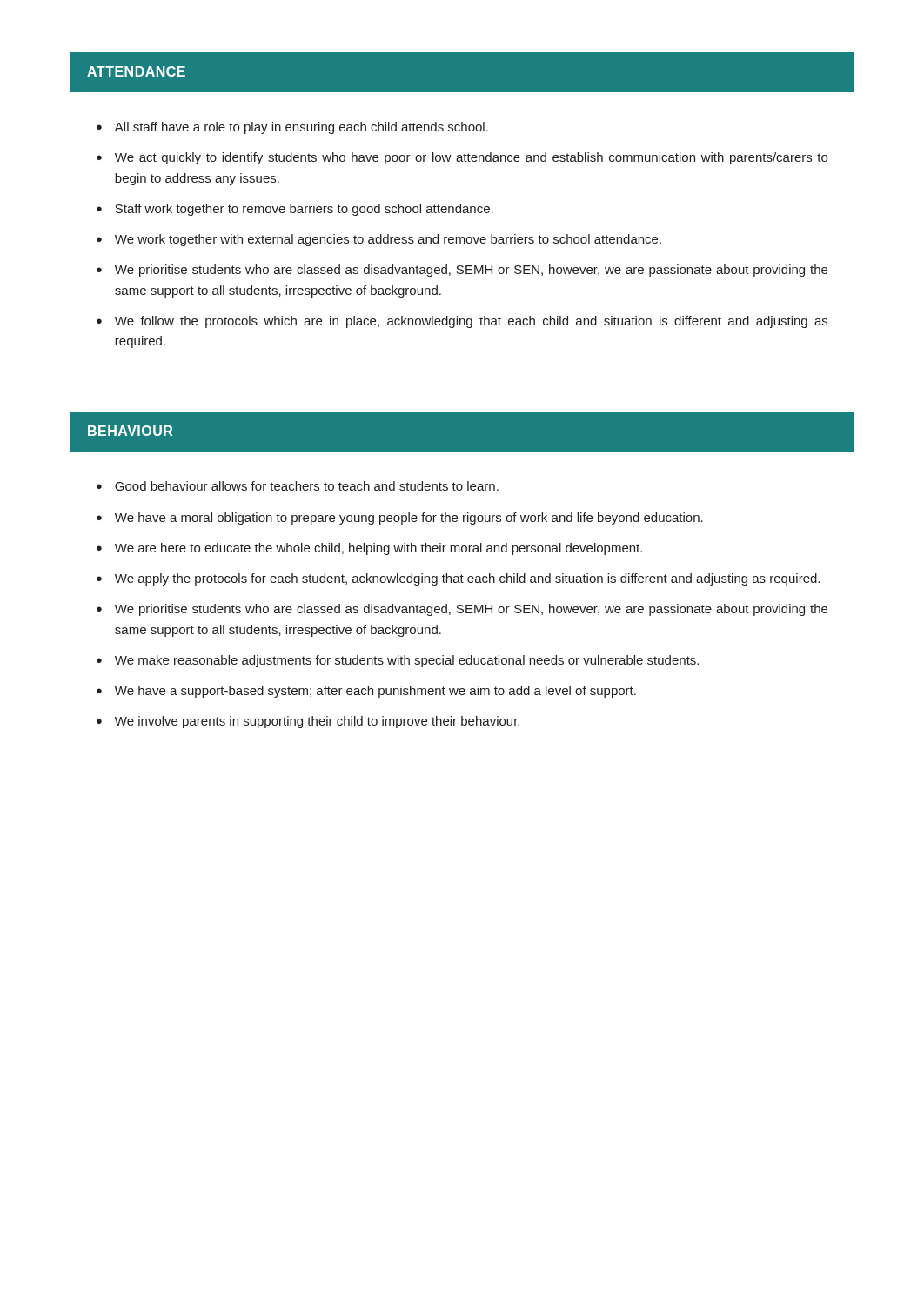Click on the region starting "We act quickly"
The height and width of the screenshot is (1305, 924).
coord(471,167)
